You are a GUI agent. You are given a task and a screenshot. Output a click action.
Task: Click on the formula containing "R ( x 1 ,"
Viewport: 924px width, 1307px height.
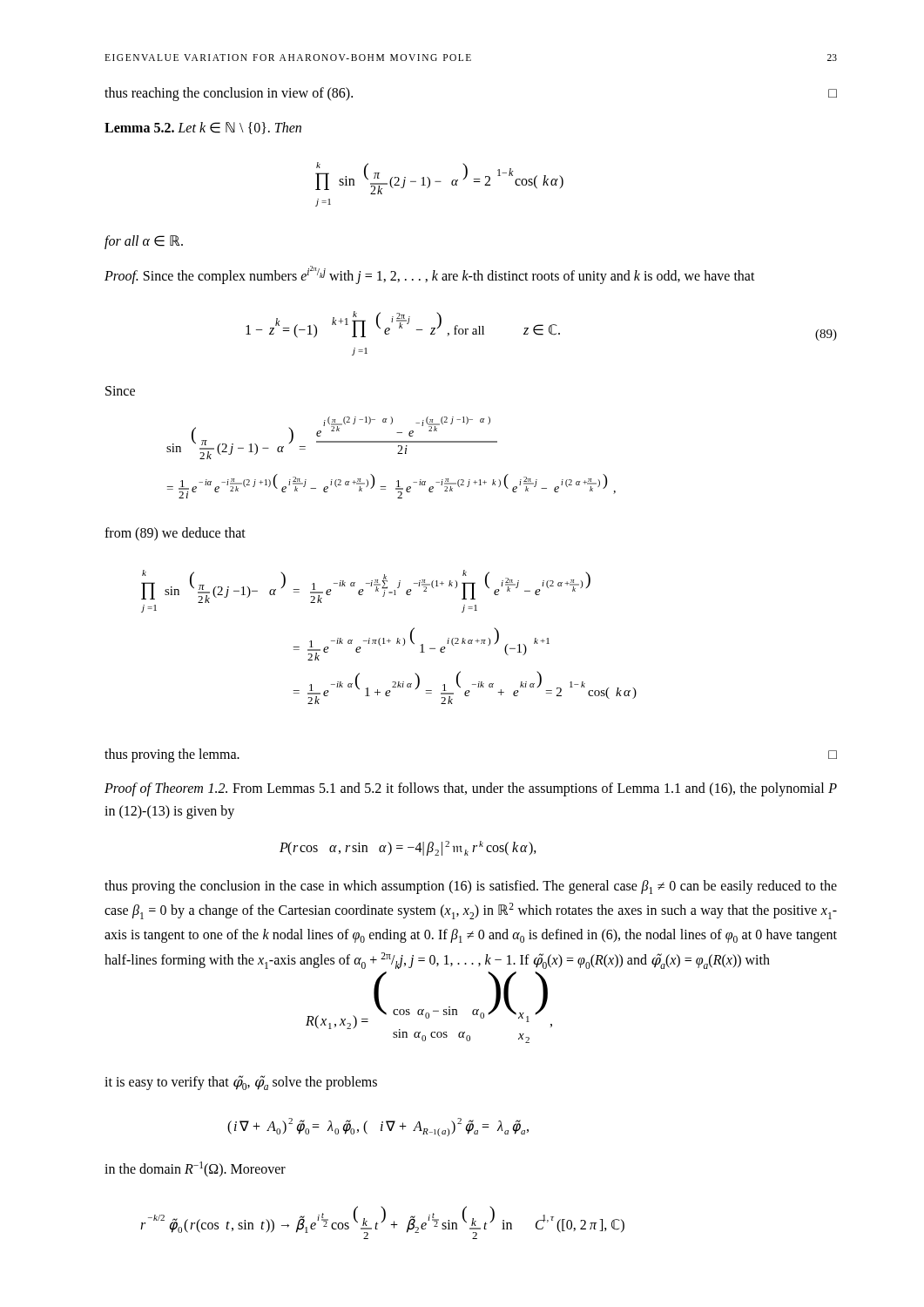(471, 1022)
